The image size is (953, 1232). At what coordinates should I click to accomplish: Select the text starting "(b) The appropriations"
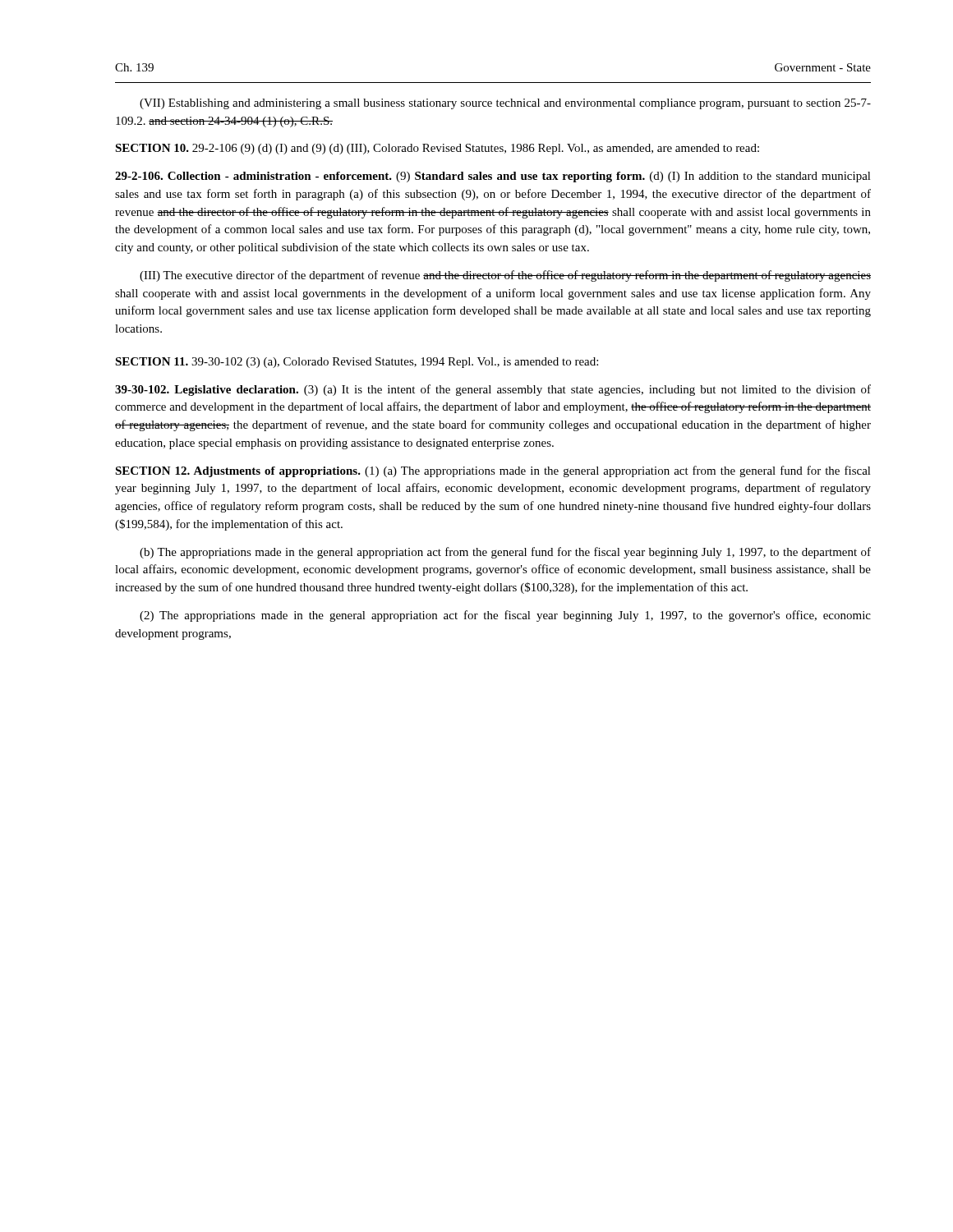[493, 570]
